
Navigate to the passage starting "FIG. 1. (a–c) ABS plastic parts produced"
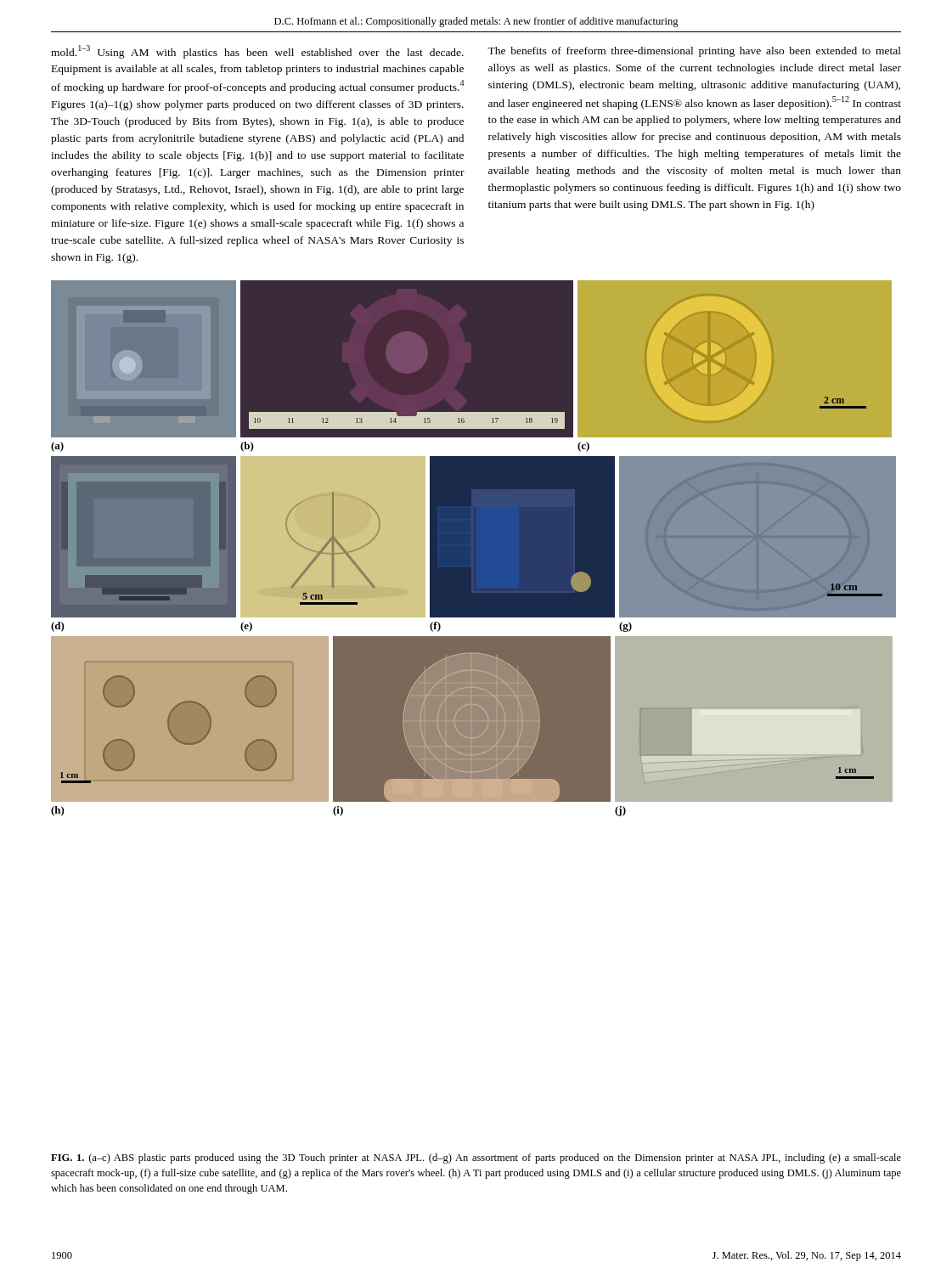[x=476, y=1173]
